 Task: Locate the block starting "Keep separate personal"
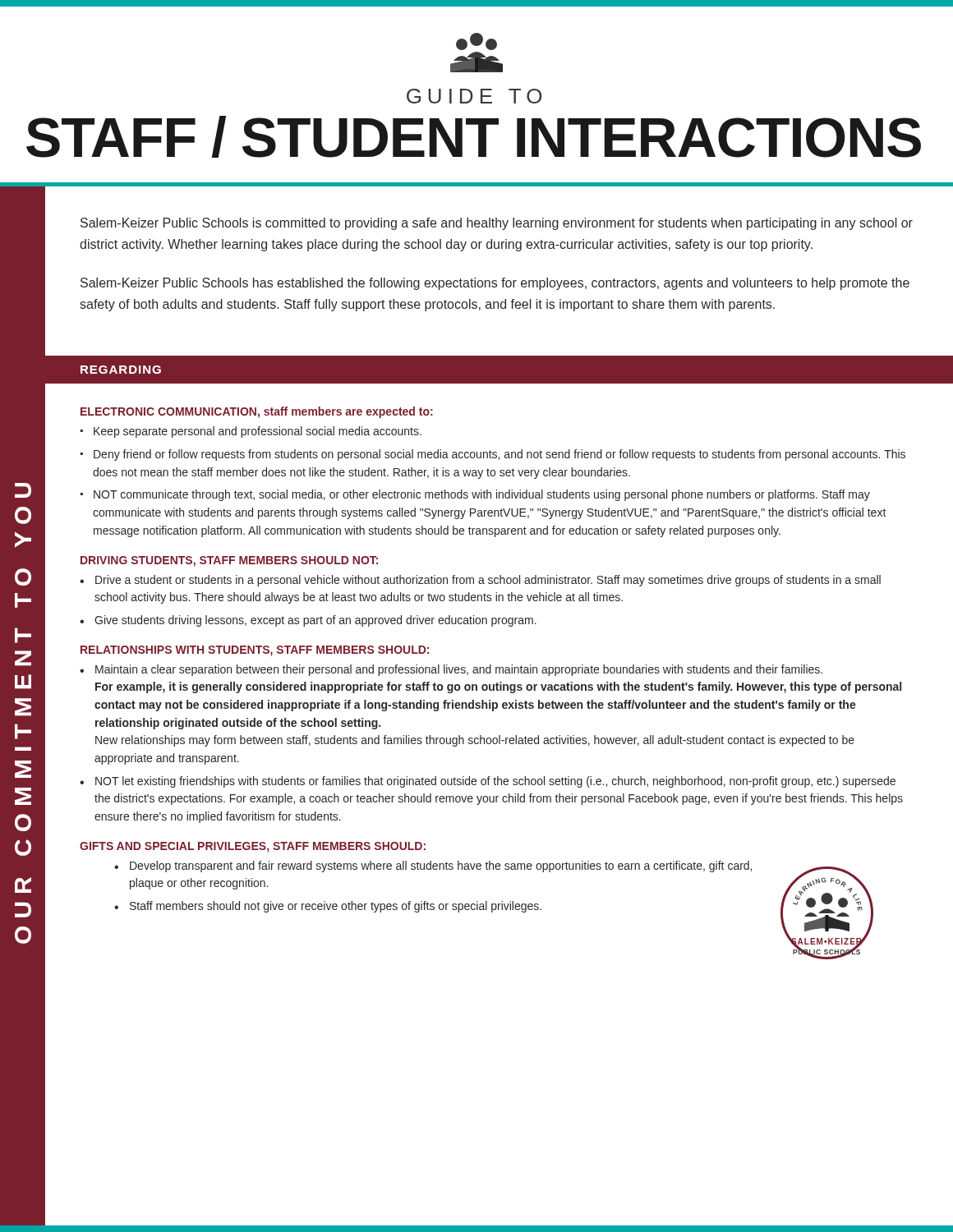[257, 432]
